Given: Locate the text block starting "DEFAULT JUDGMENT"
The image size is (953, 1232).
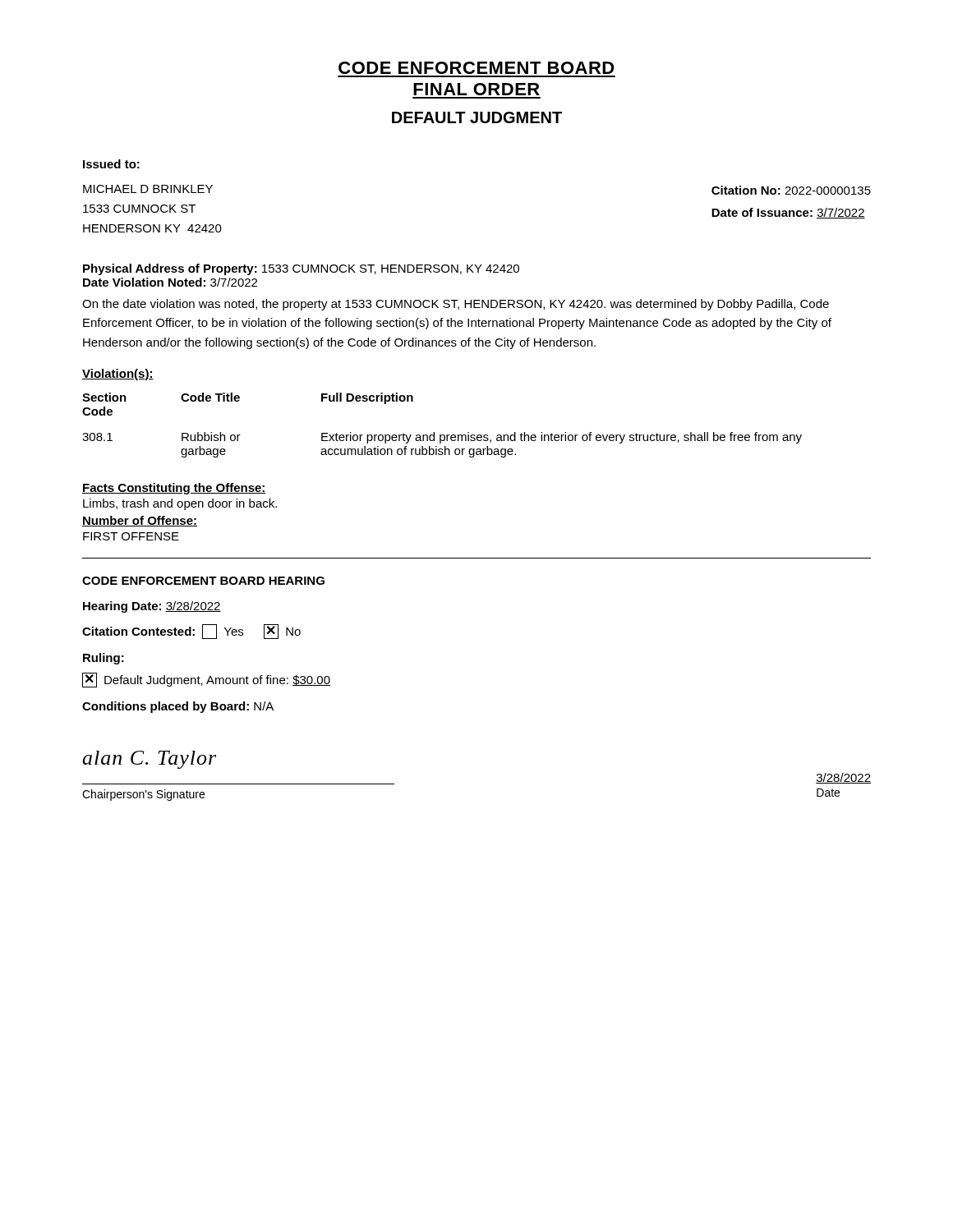Looking at the screenshot, I should [476, 117].
